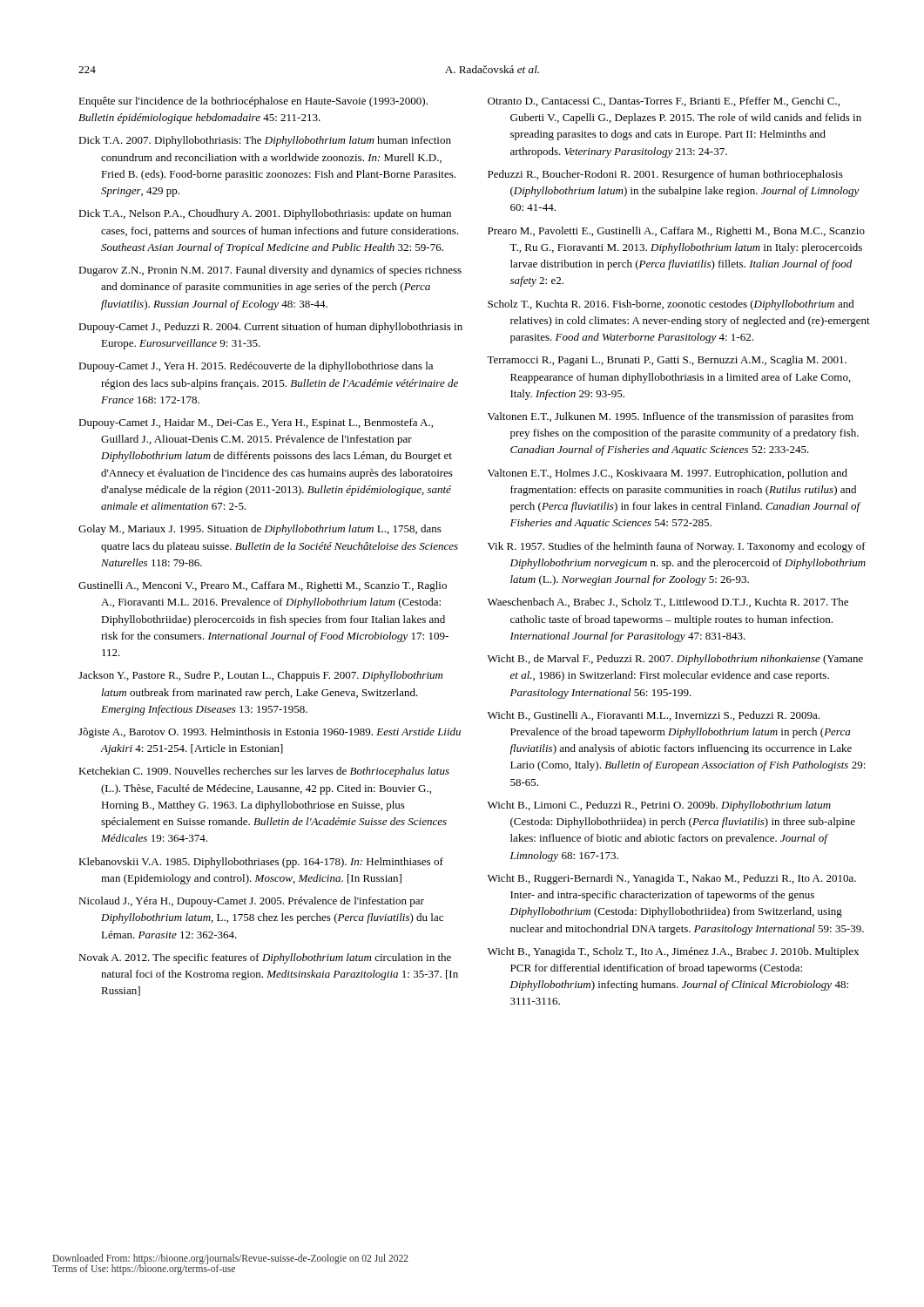Locate the block of text that opens with "Wicht B., Ruggeri-Bernardi N.,"

(x=676, y=903)
